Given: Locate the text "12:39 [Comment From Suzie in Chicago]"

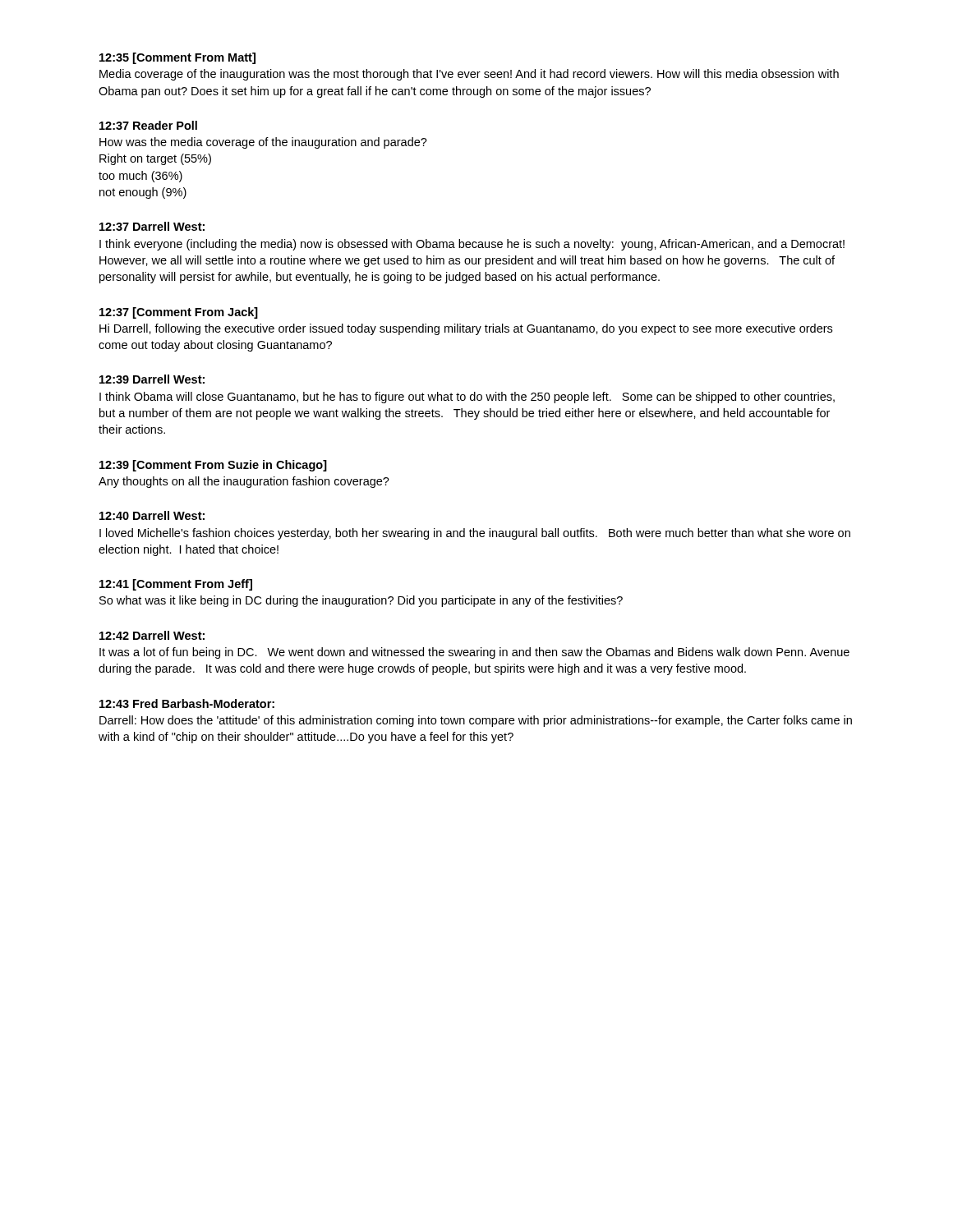Looking at the screenshot, I should [213, 466].
